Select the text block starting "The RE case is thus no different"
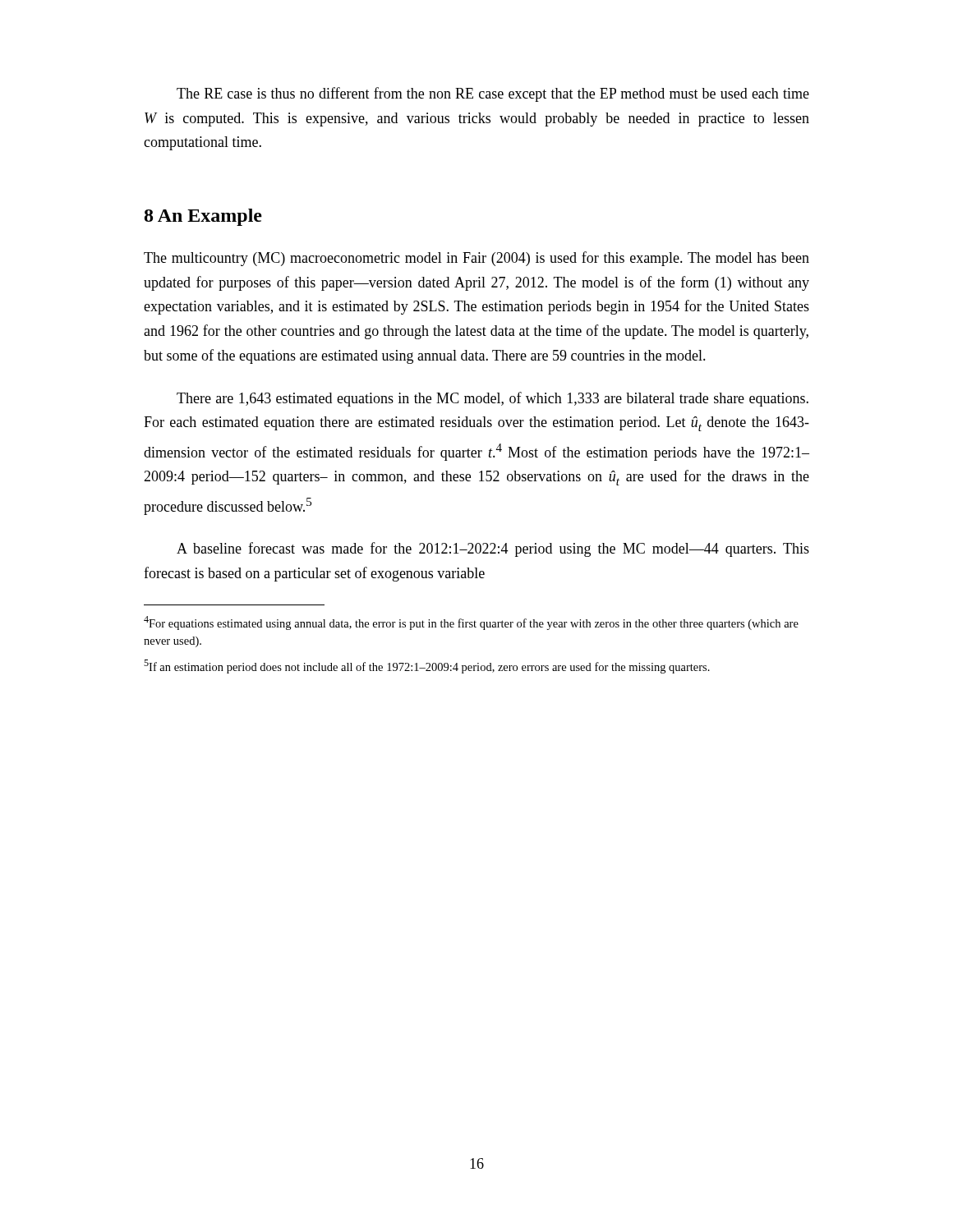This screenshot has width=953, height=1232. click(476, 119)
